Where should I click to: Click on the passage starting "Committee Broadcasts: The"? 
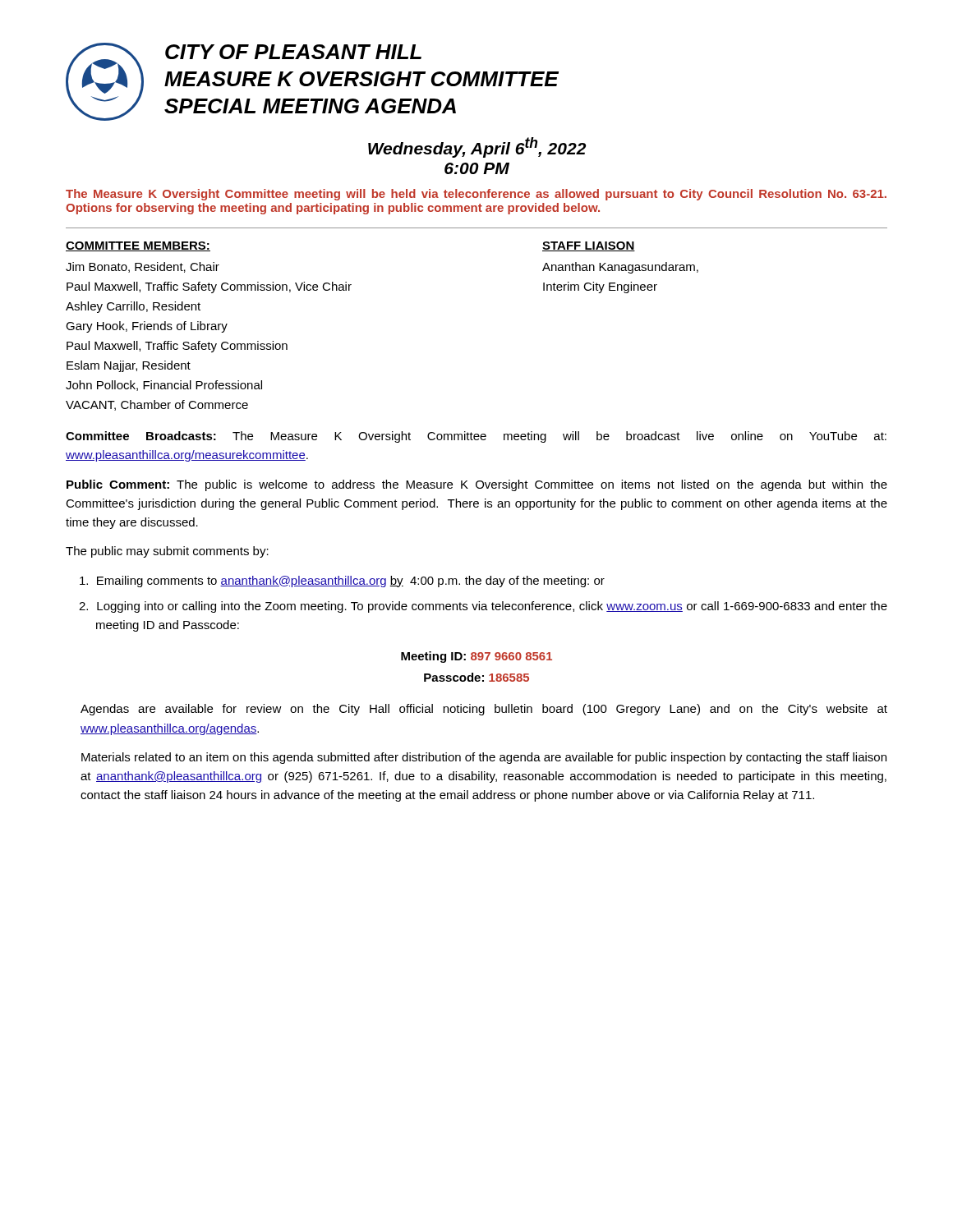tap(476, 445)
